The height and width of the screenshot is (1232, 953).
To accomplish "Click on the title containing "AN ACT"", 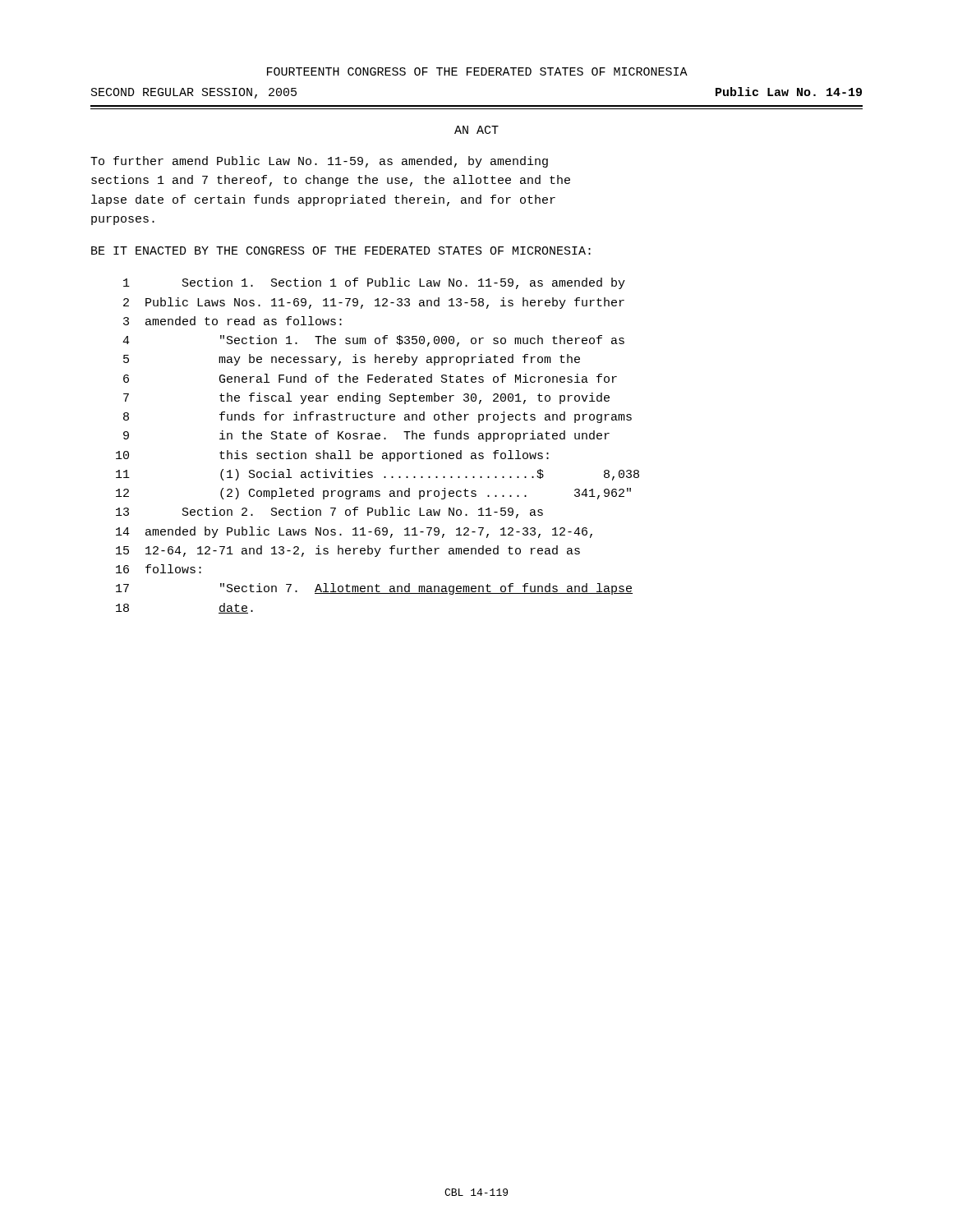I will [x=476, y=131].
